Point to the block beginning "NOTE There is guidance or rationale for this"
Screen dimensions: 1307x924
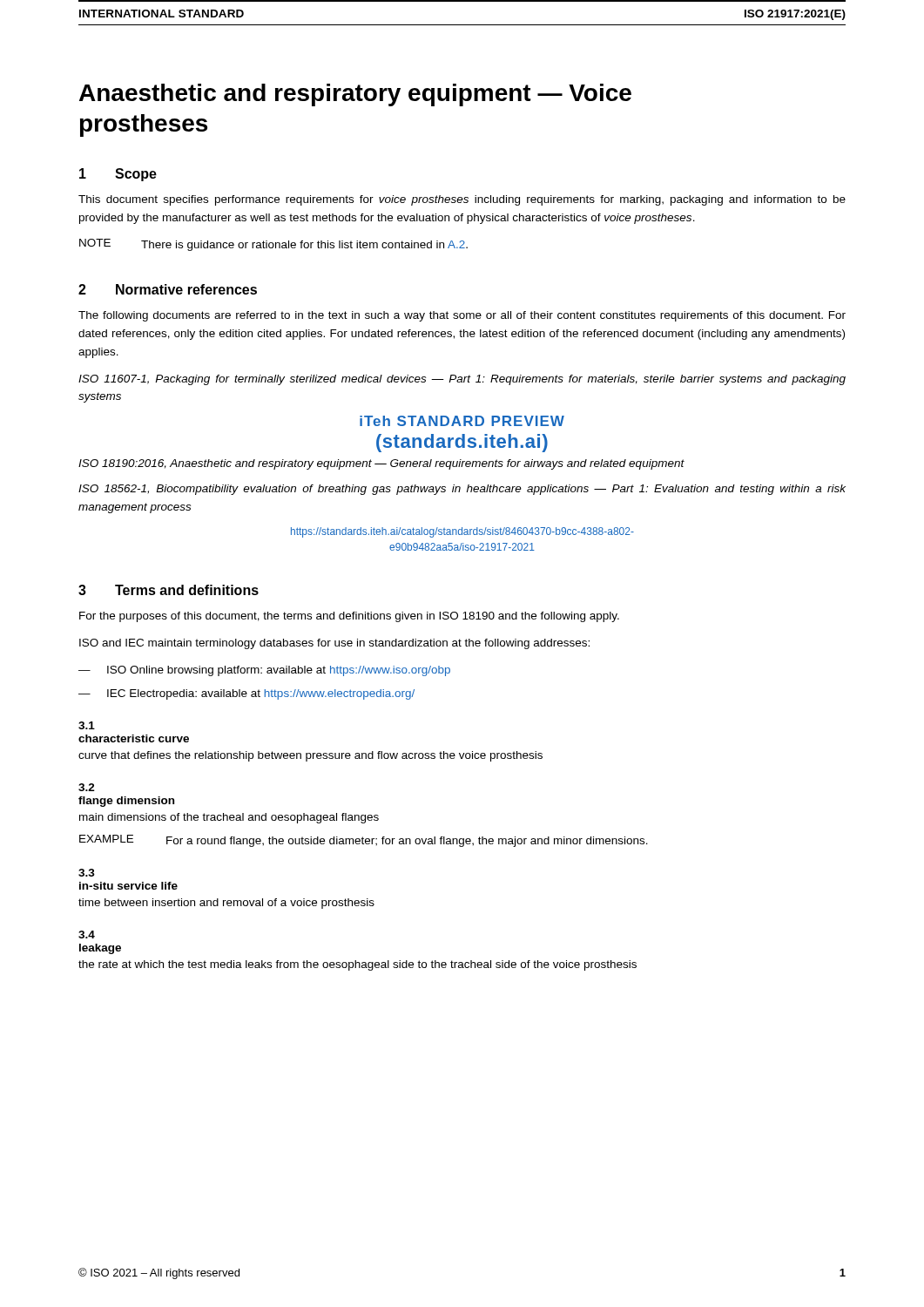[273, 245]
